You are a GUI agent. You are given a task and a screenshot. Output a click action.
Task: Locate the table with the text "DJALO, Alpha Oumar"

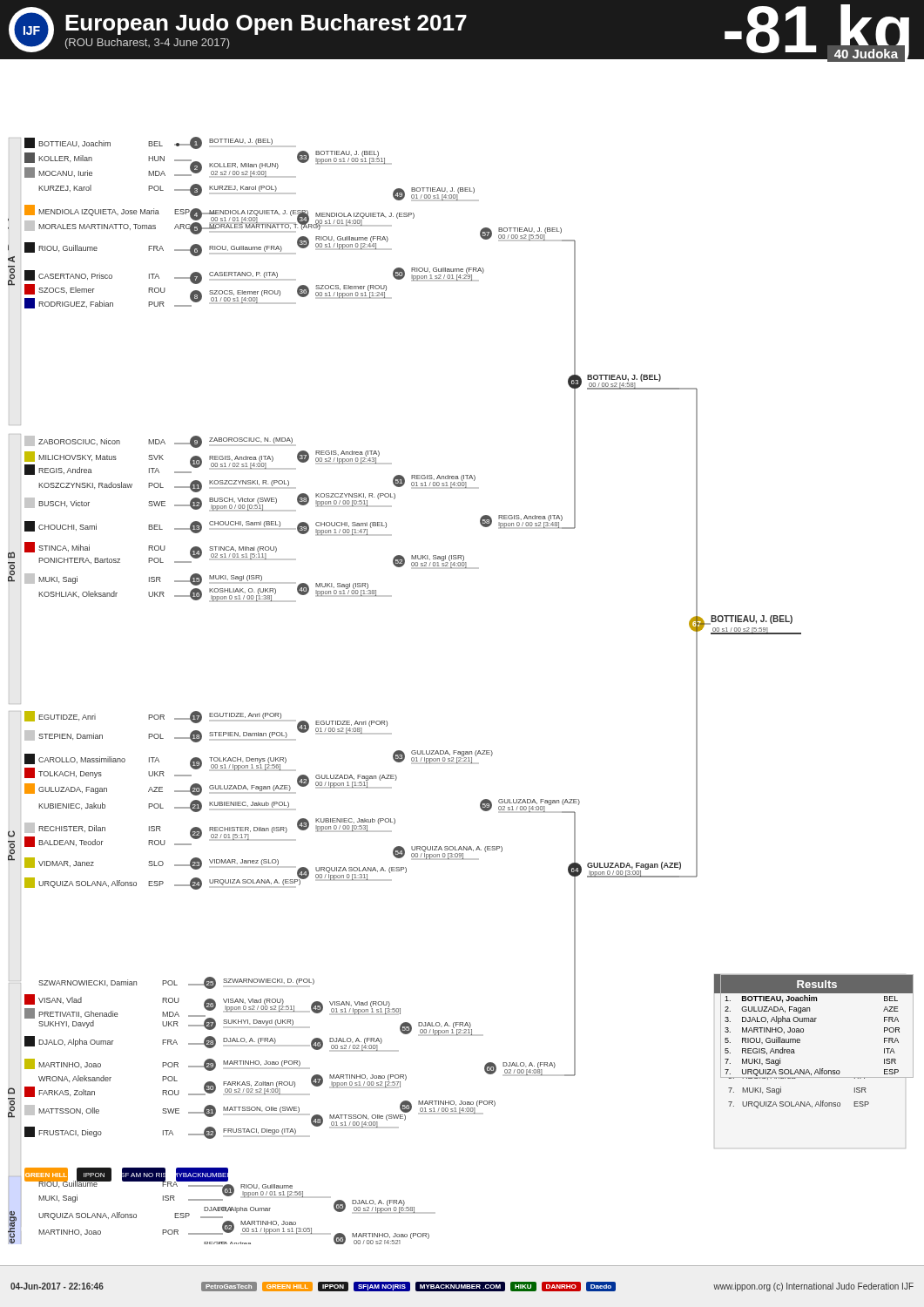pyautogui.click(x=817, y=1026)
